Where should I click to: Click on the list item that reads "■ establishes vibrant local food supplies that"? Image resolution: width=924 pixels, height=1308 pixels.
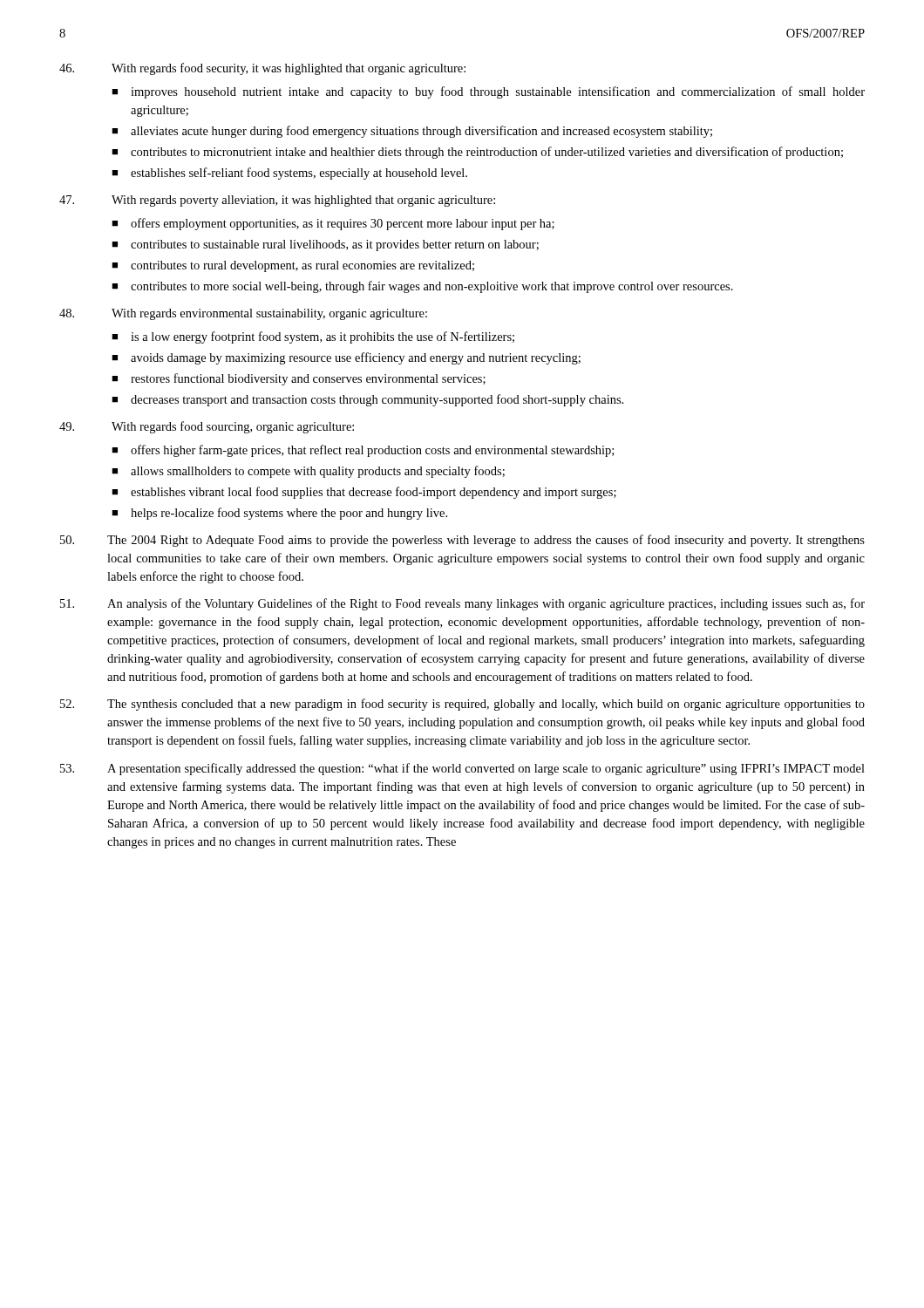tap(488, 492)
